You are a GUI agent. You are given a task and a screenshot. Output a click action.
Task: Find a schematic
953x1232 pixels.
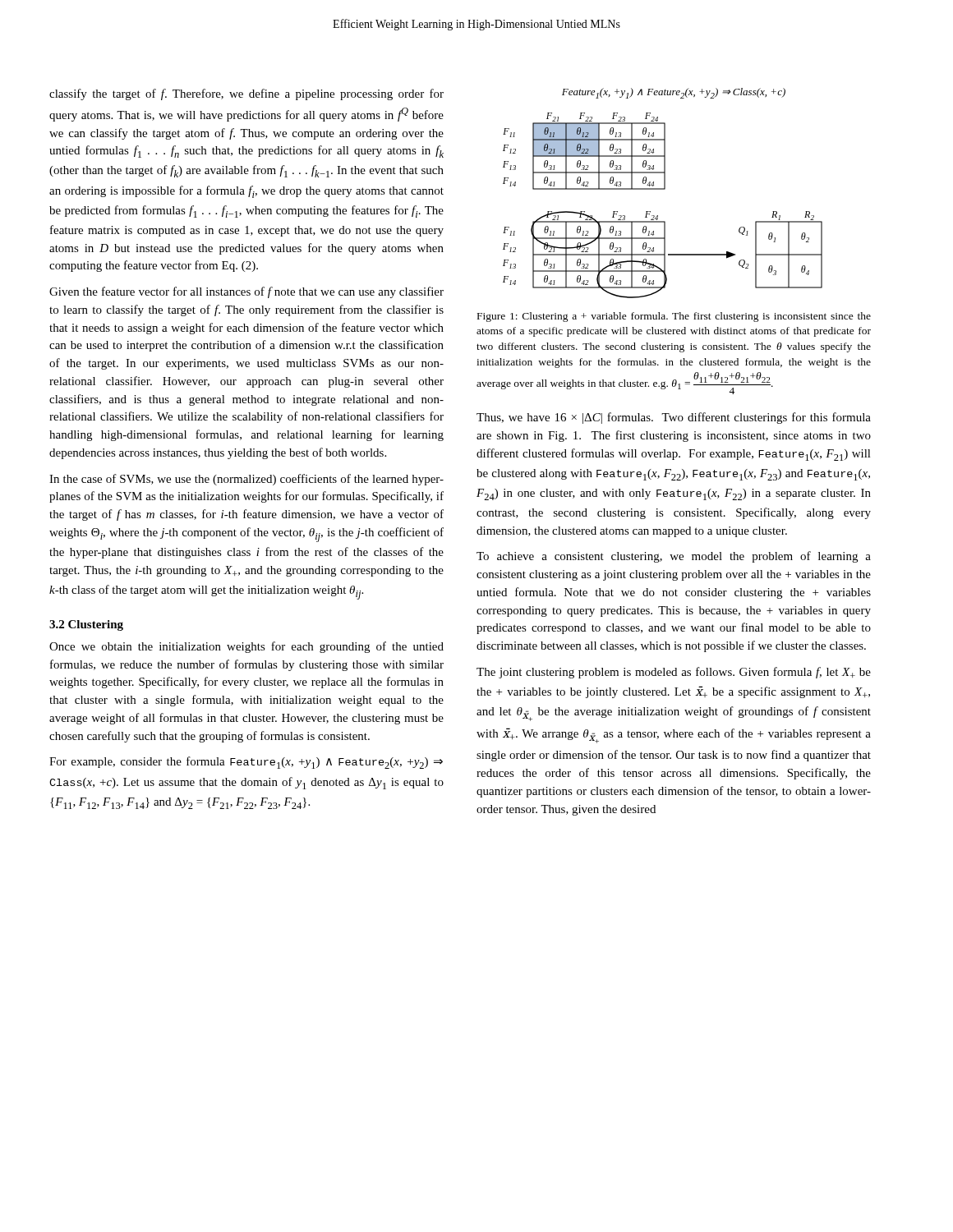(x=674, y=205)
